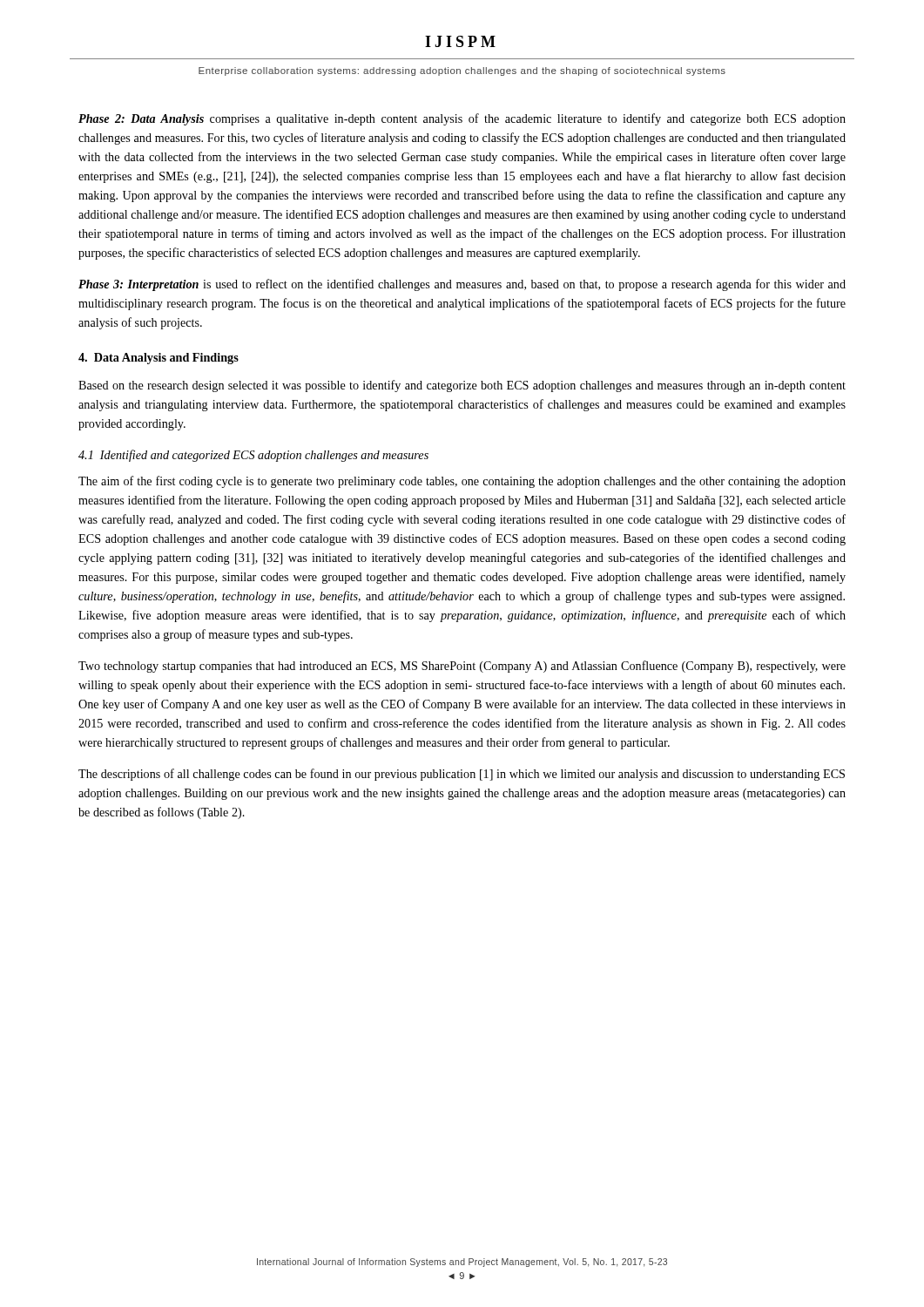Image resolution: width=924 pixels, height=1307 pixels.
Task: Navigate to the text block starting "Based on the research design selected it"
Action: [462, 404]
